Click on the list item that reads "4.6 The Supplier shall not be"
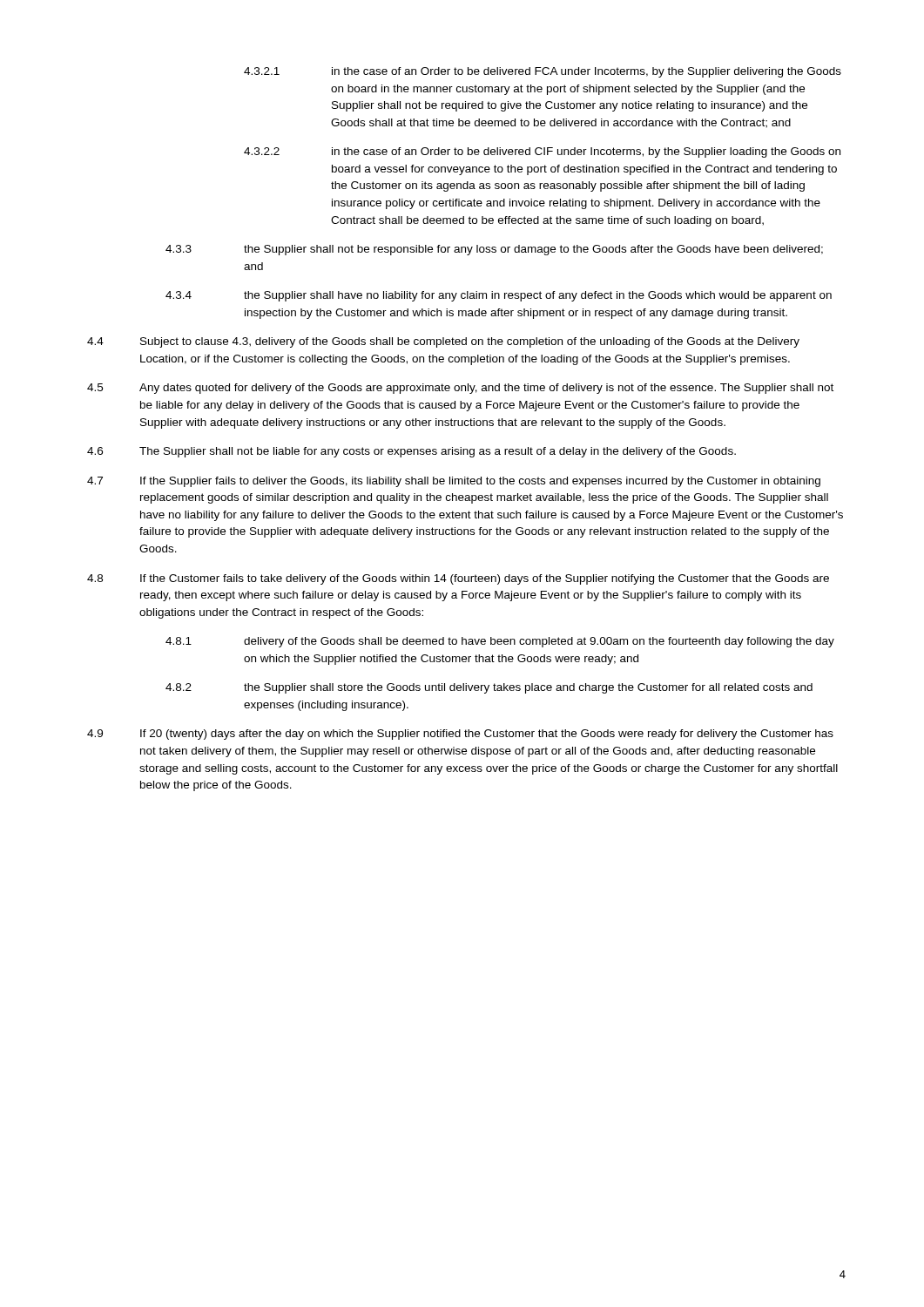The image size is (924, 1307). point(466,451)
